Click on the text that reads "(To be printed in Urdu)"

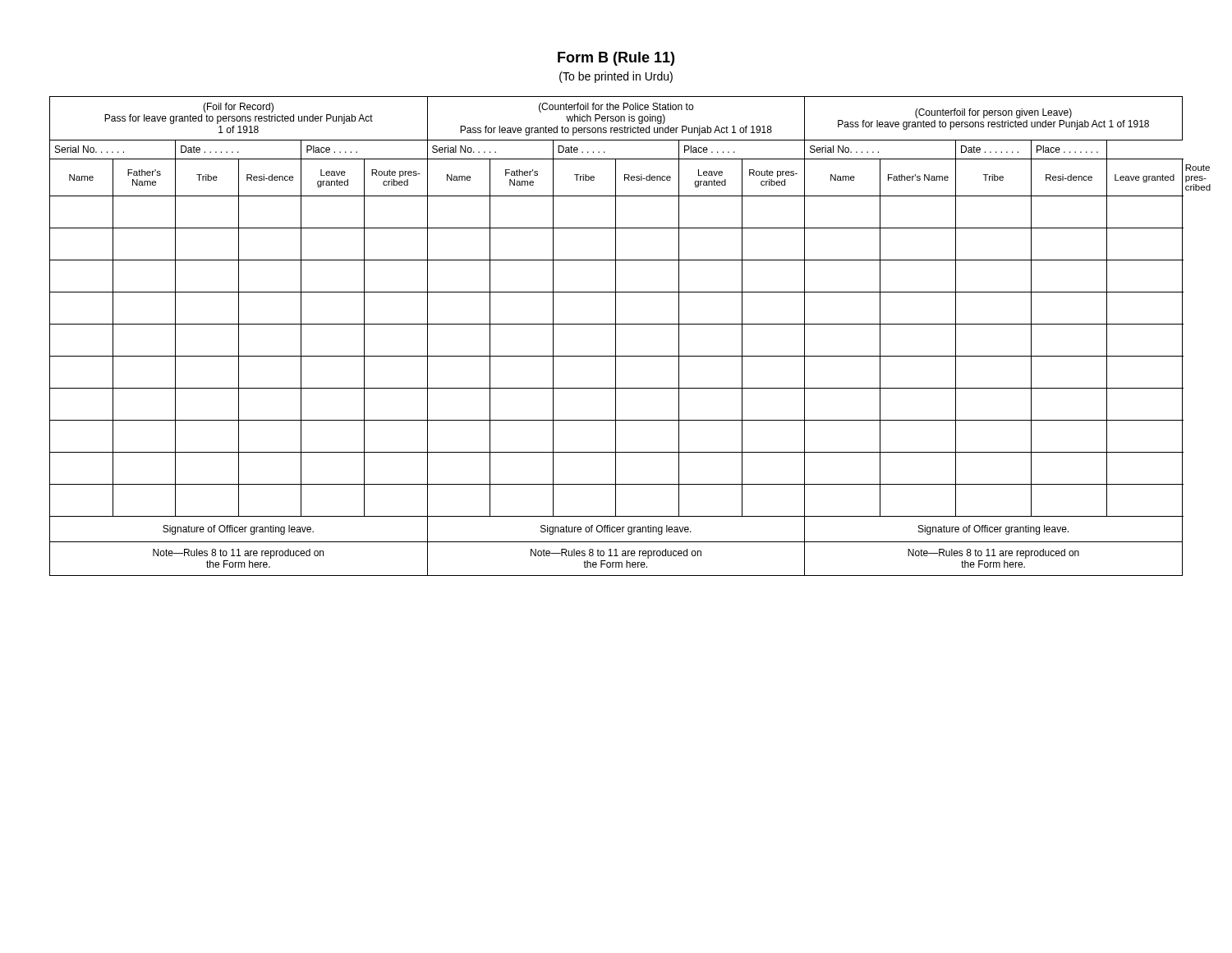(x=616, y=76)
